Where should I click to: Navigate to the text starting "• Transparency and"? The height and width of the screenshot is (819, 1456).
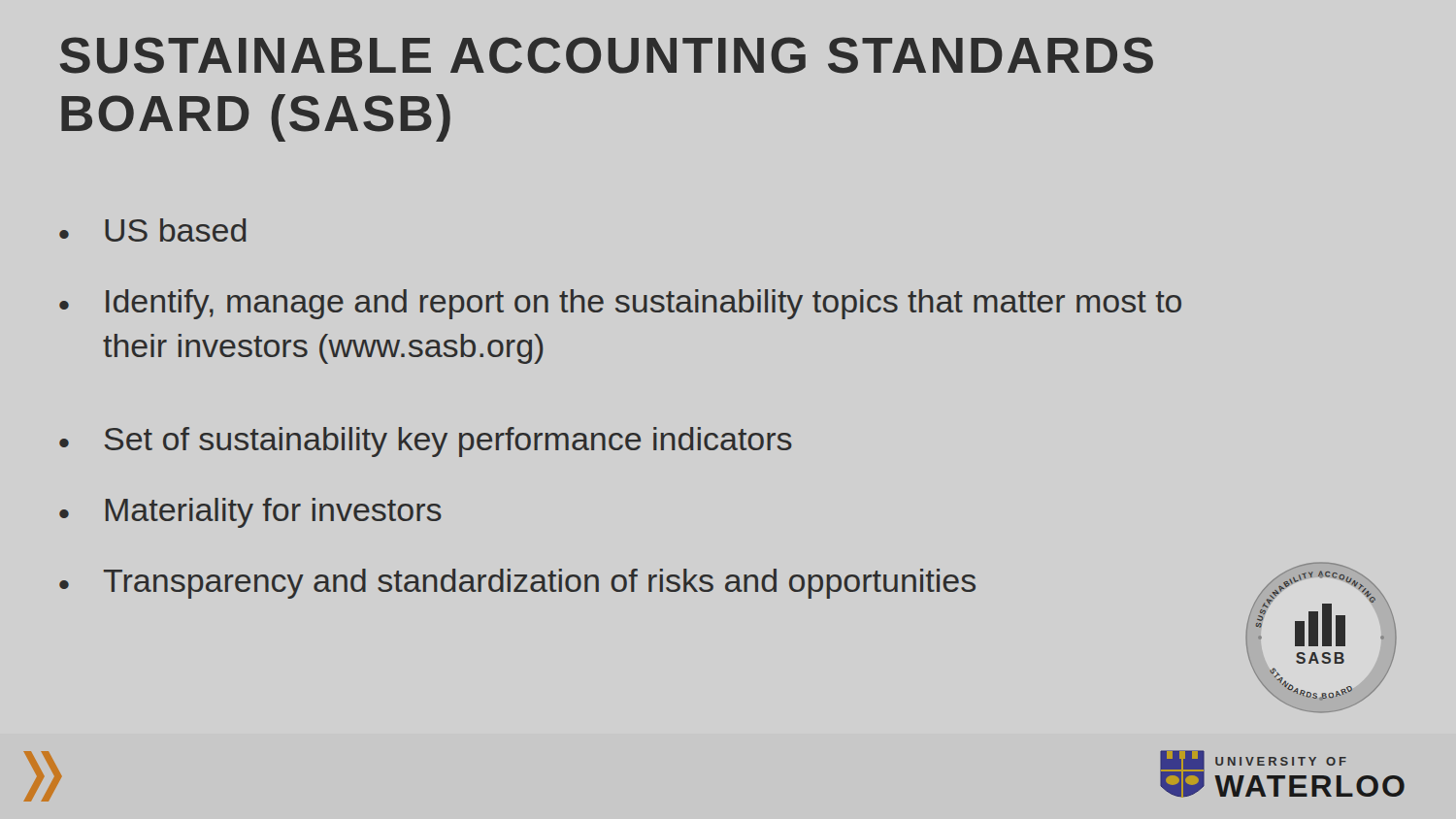[x=650, y=583]
